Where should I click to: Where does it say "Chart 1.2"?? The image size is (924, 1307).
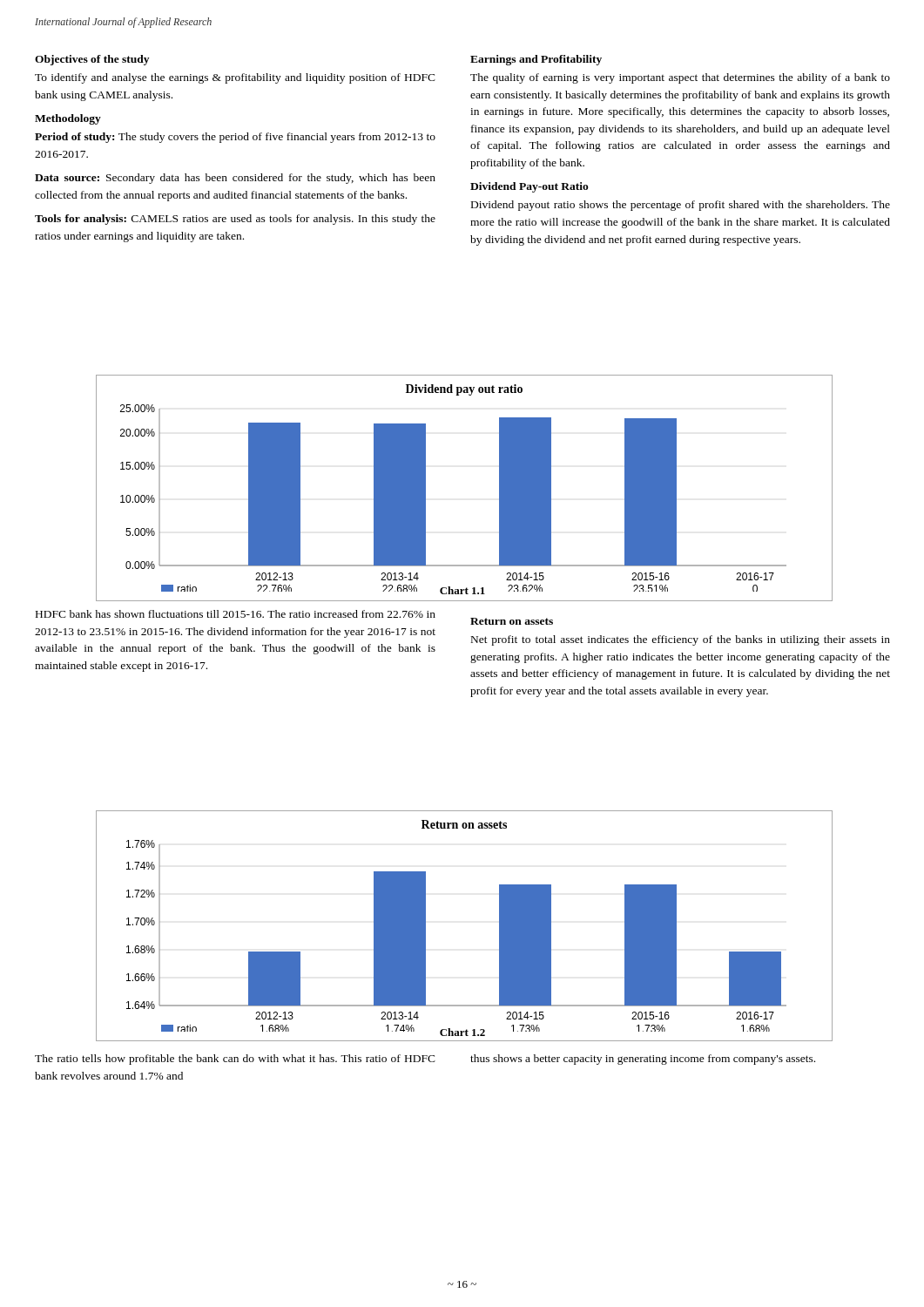tap(462, 1032)
